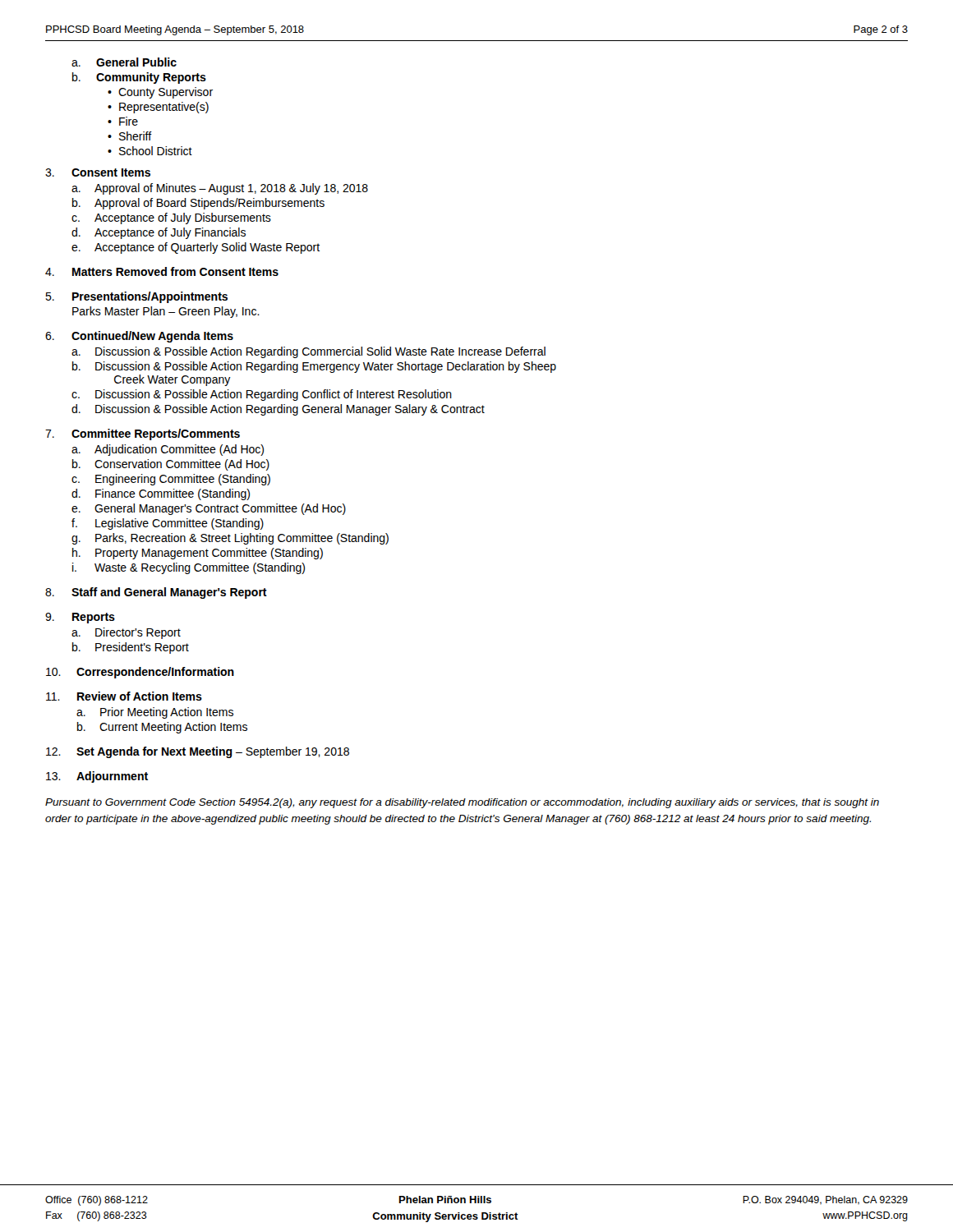This screenshot has width=953, height=1232.
Task: Select the list item that reads "d. Discussion & Possible Action"
Action: pyautogui.click(x=278, y=409)
